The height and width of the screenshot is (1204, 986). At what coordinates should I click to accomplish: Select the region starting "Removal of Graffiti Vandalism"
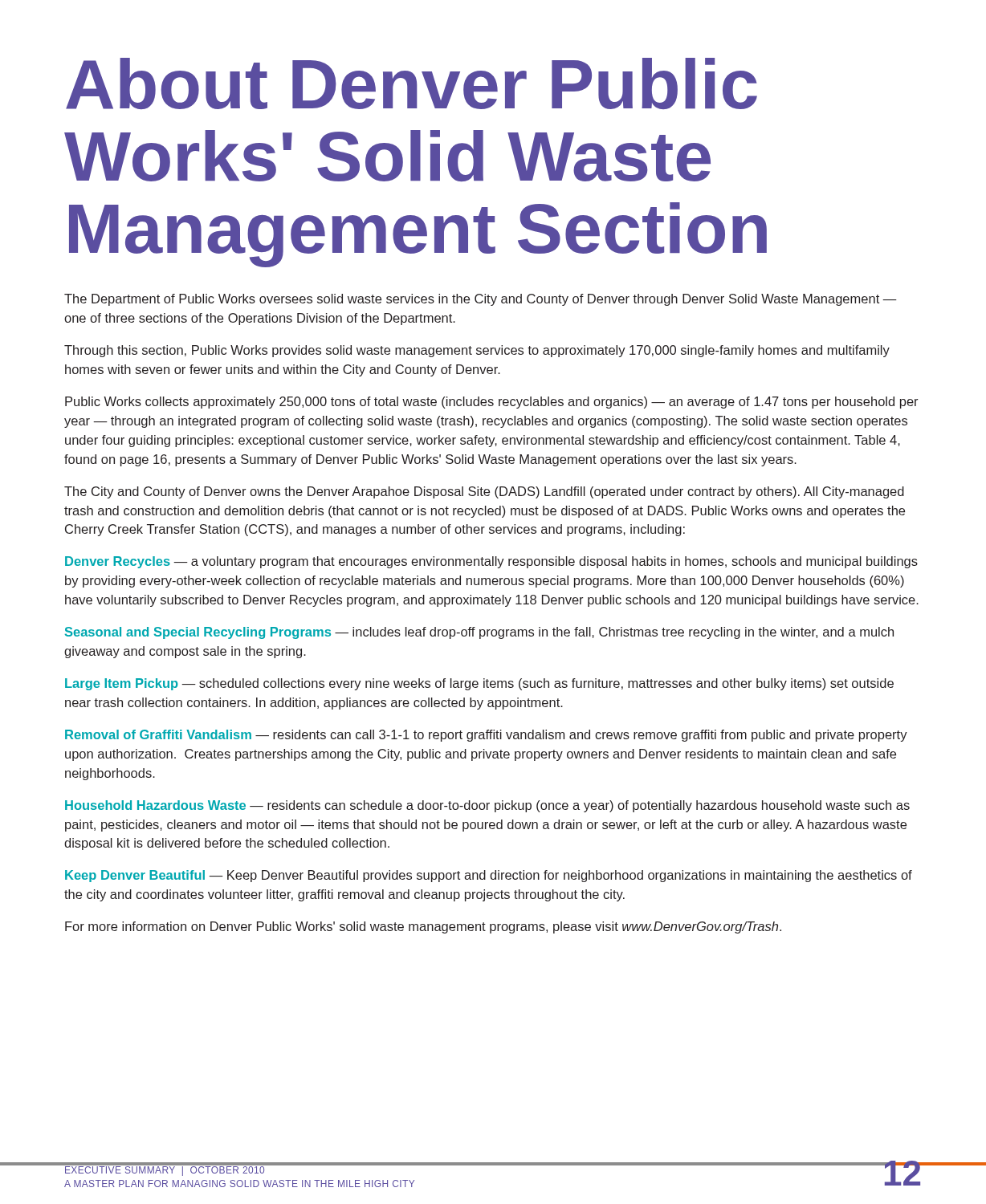(x=486, y=754)
